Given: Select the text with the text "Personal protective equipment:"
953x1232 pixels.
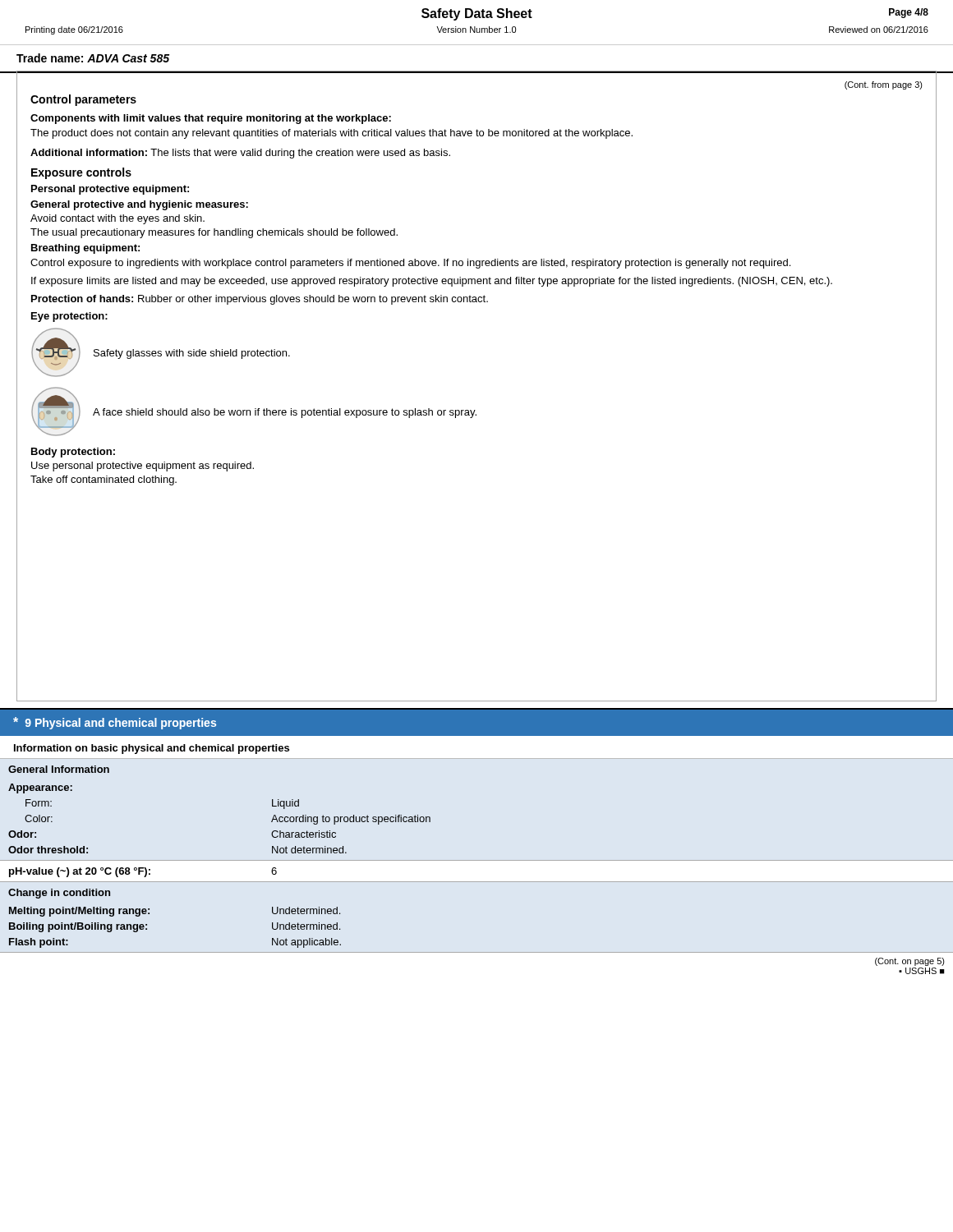Looking at the screenshot, I should pos(110,188).
